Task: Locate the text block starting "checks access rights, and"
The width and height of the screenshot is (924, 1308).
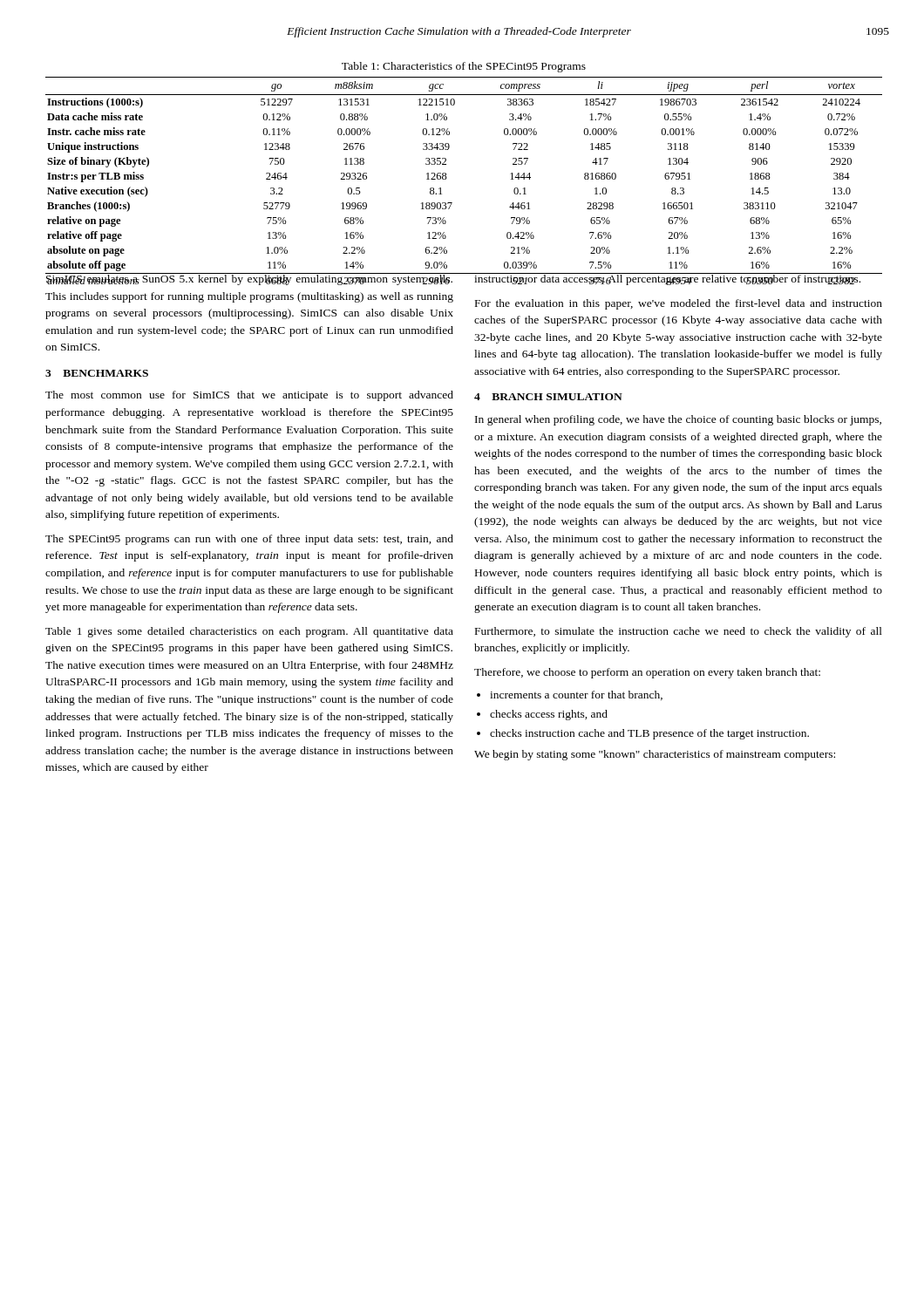Action: 549,714
